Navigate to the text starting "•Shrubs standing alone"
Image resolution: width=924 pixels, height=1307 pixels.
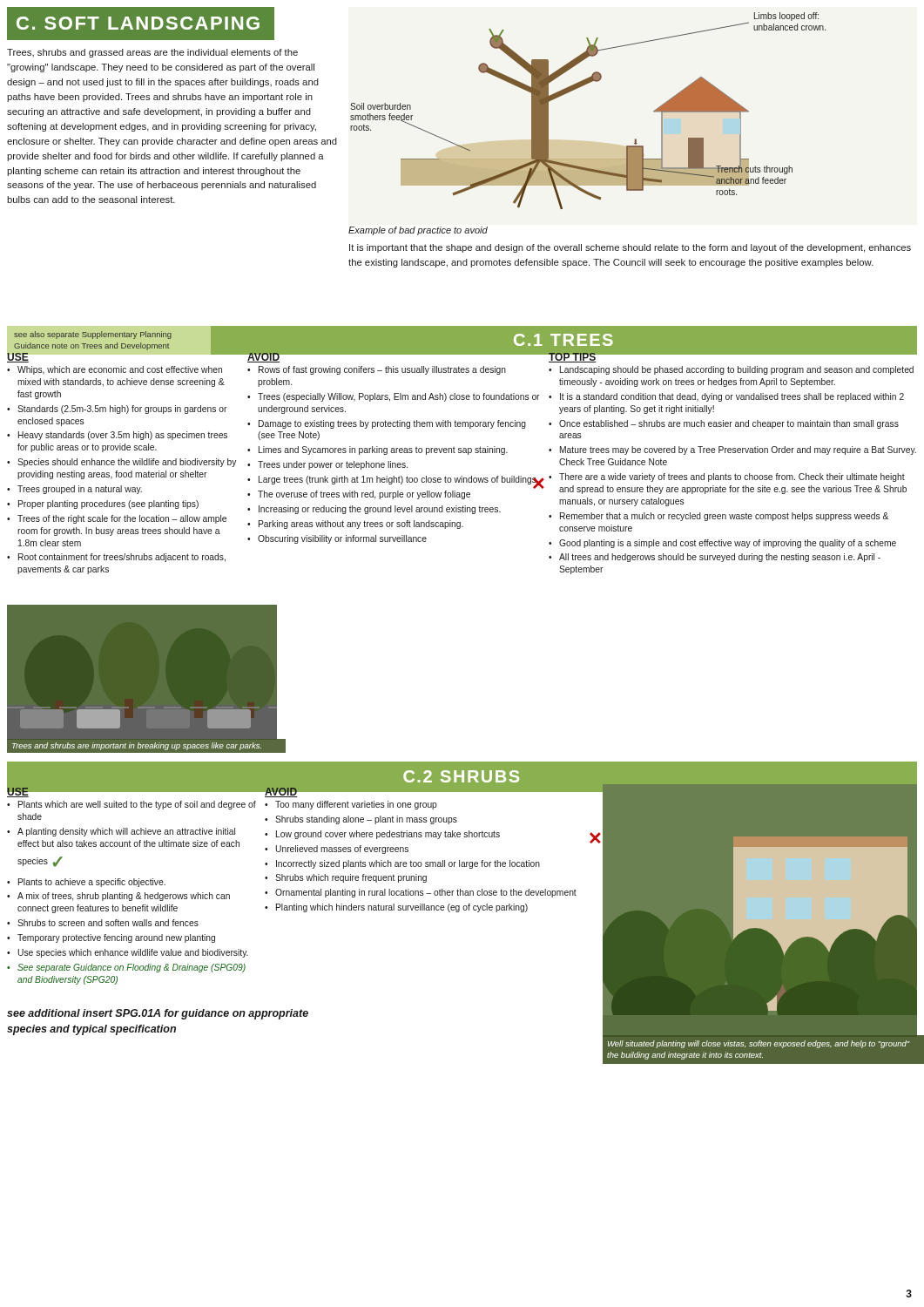click(361, 820)
